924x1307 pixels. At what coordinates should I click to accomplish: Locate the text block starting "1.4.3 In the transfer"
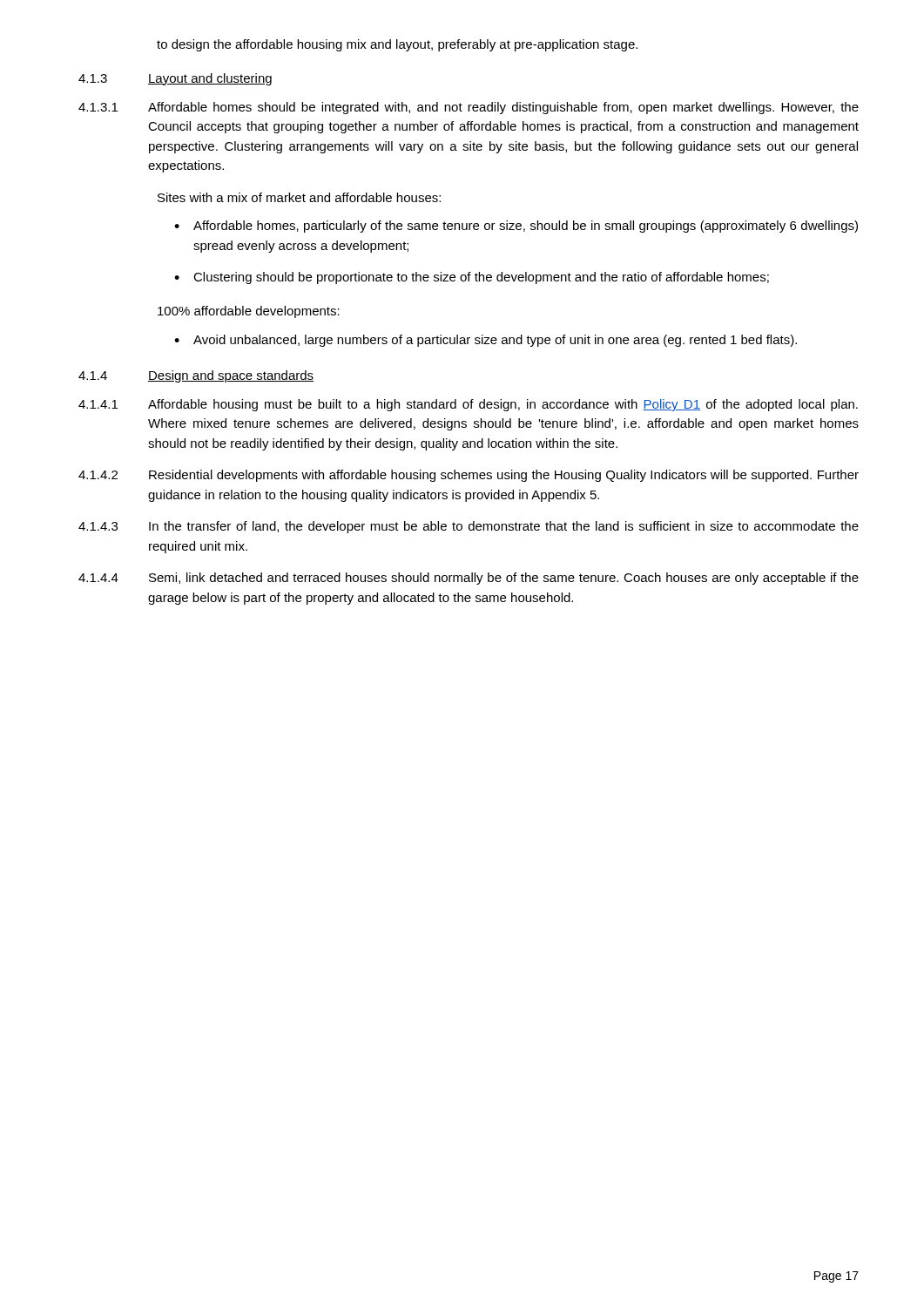(x=469, y=537)
